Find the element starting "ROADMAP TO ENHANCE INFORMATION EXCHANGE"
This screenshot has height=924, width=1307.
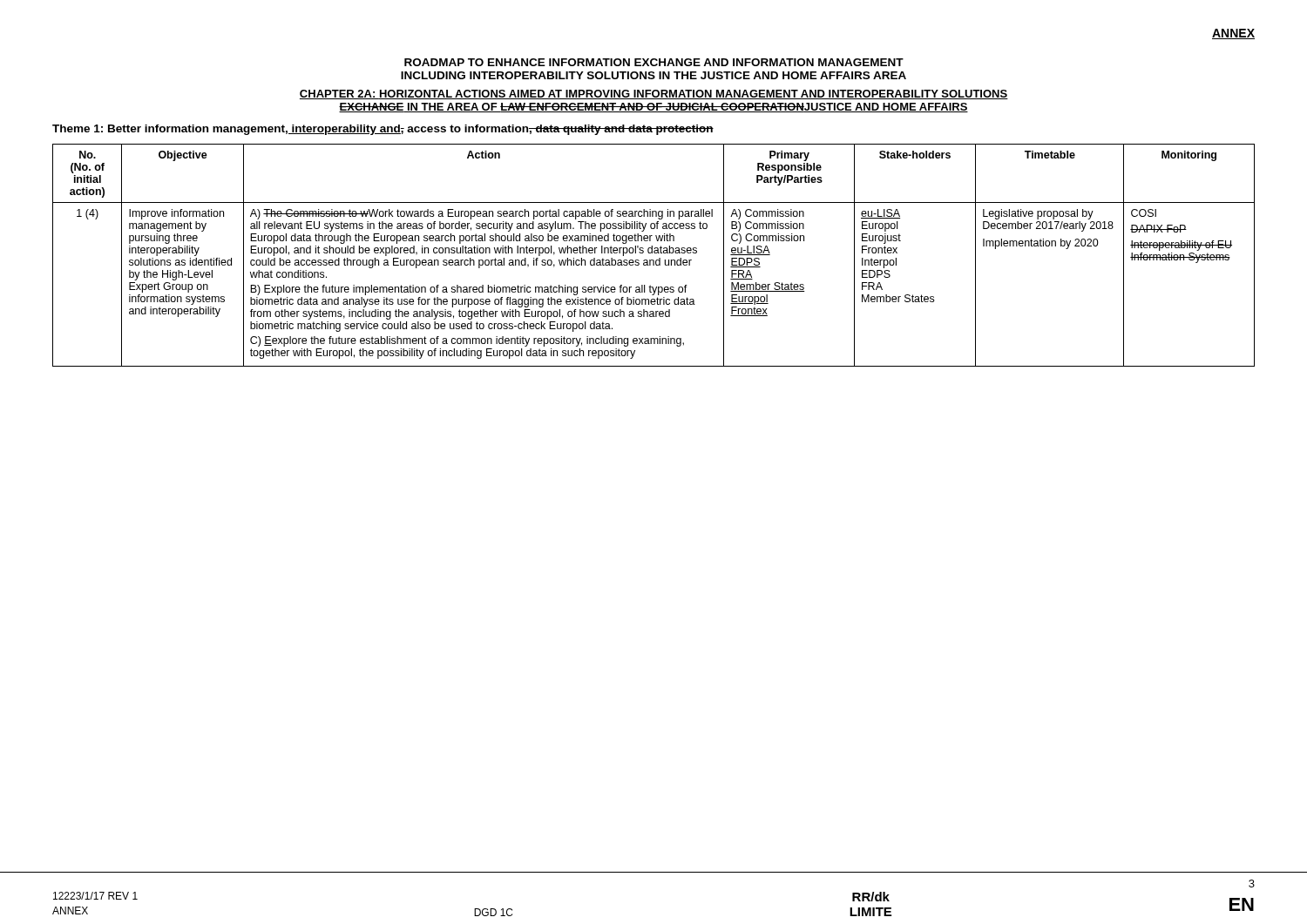(654, 69)
